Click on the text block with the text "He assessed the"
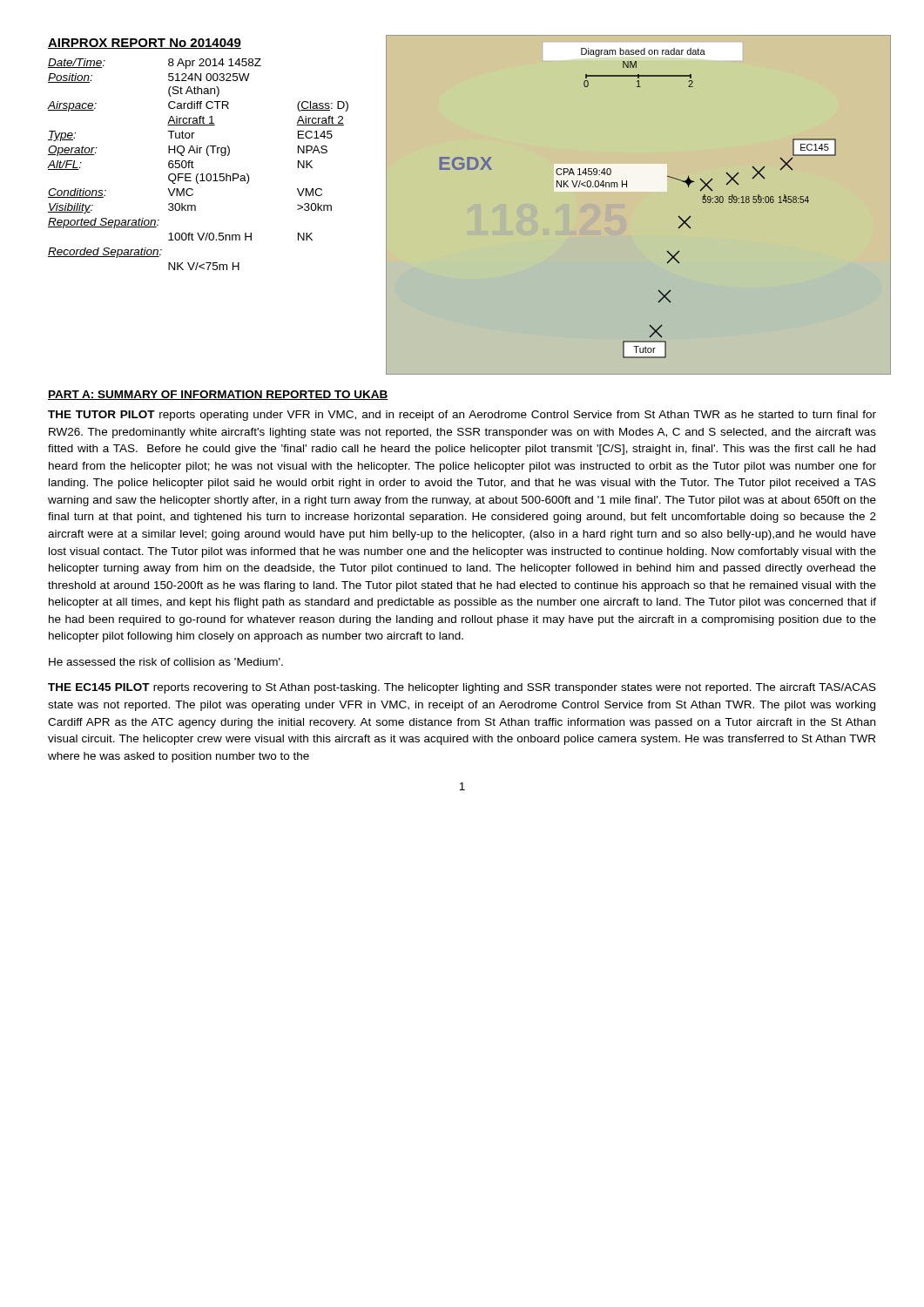 point(166,662)
